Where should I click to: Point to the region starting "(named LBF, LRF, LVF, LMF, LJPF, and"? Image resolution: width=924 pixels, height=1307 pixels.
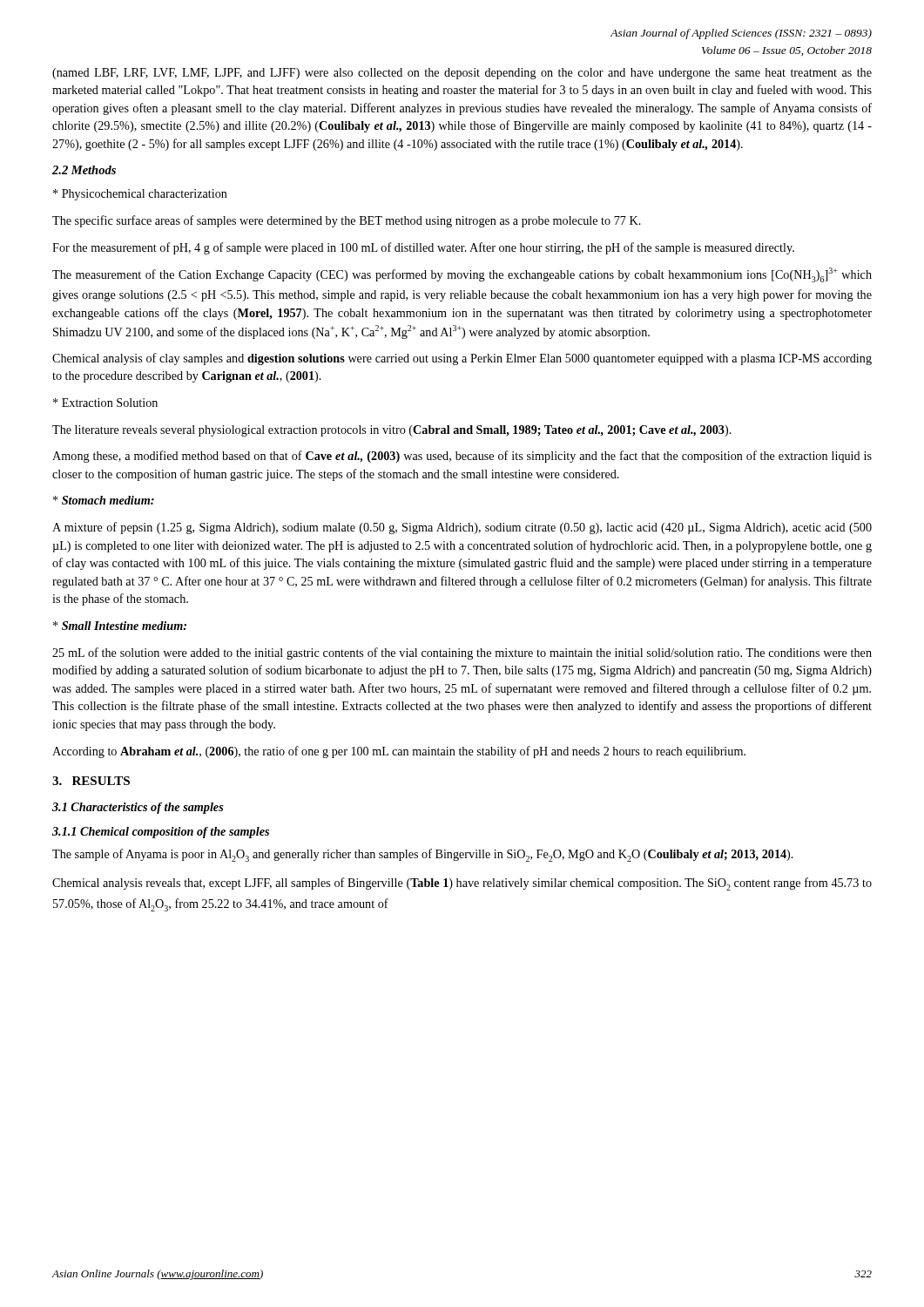[x=462, y=108]
